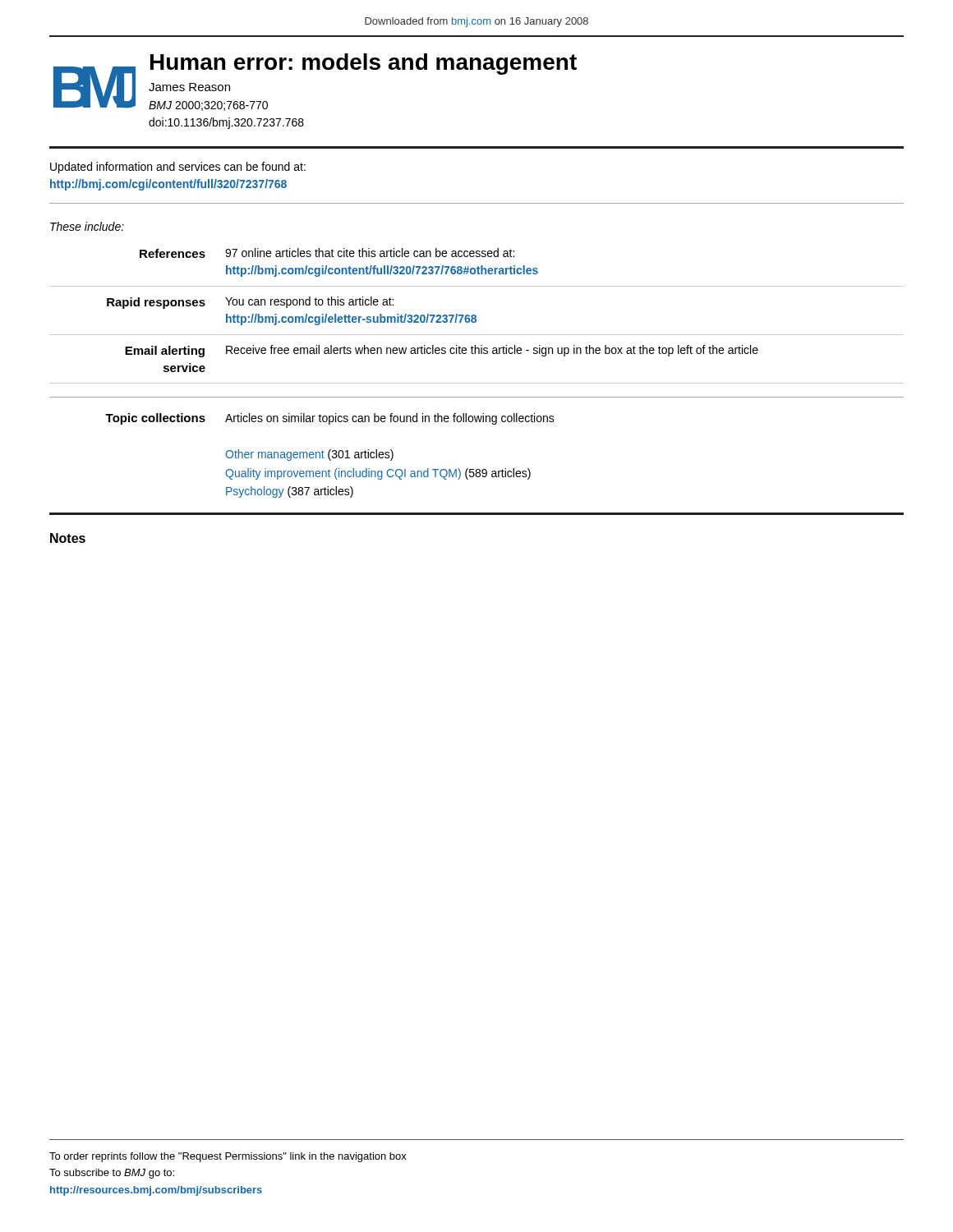Viewport: 953px width, 1232px height.
Task: Click on the region starting "Email alertingservice"
Action: pyautogui.click(x=165, y=359)
